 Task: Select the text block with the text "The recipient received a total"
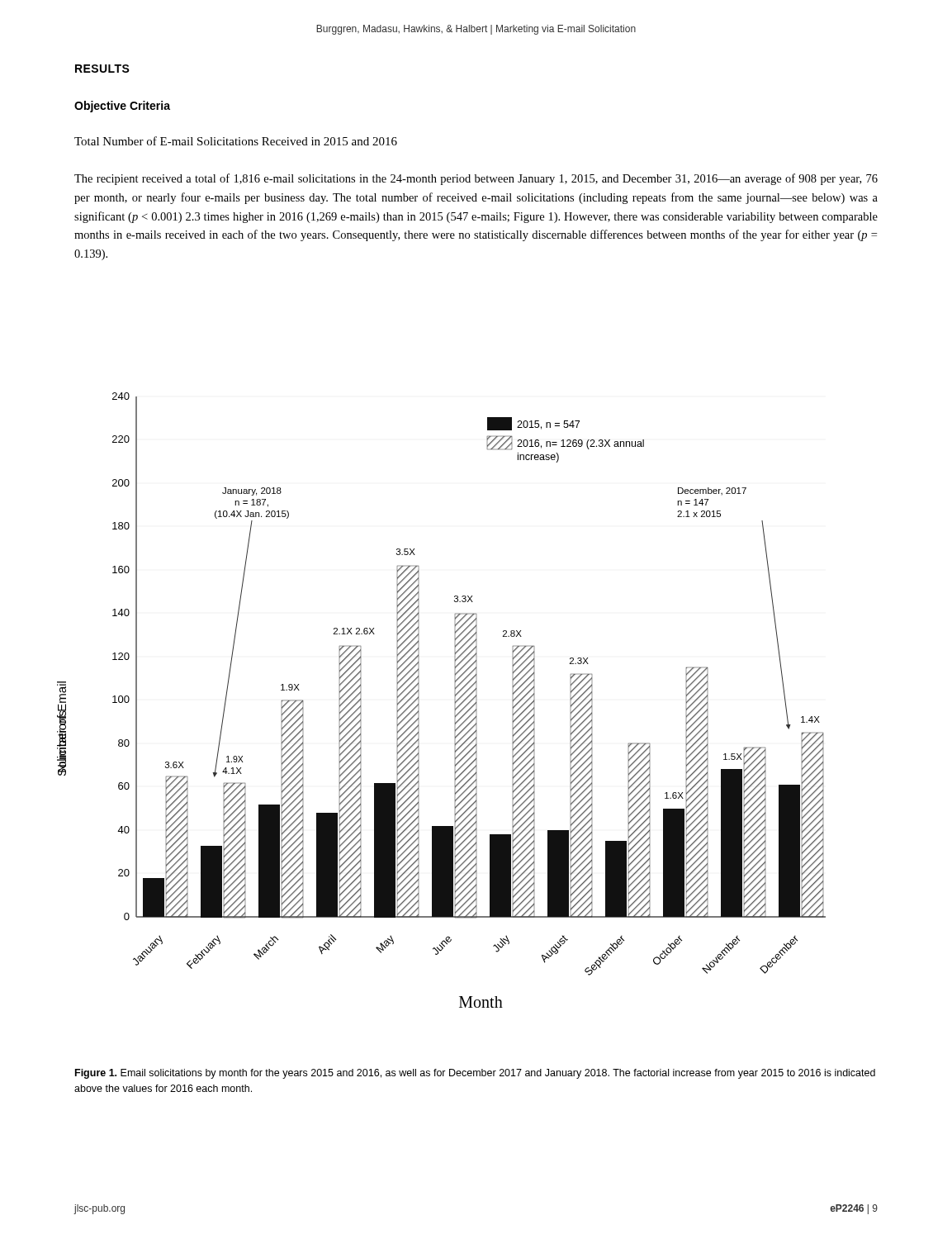point(476,216)
